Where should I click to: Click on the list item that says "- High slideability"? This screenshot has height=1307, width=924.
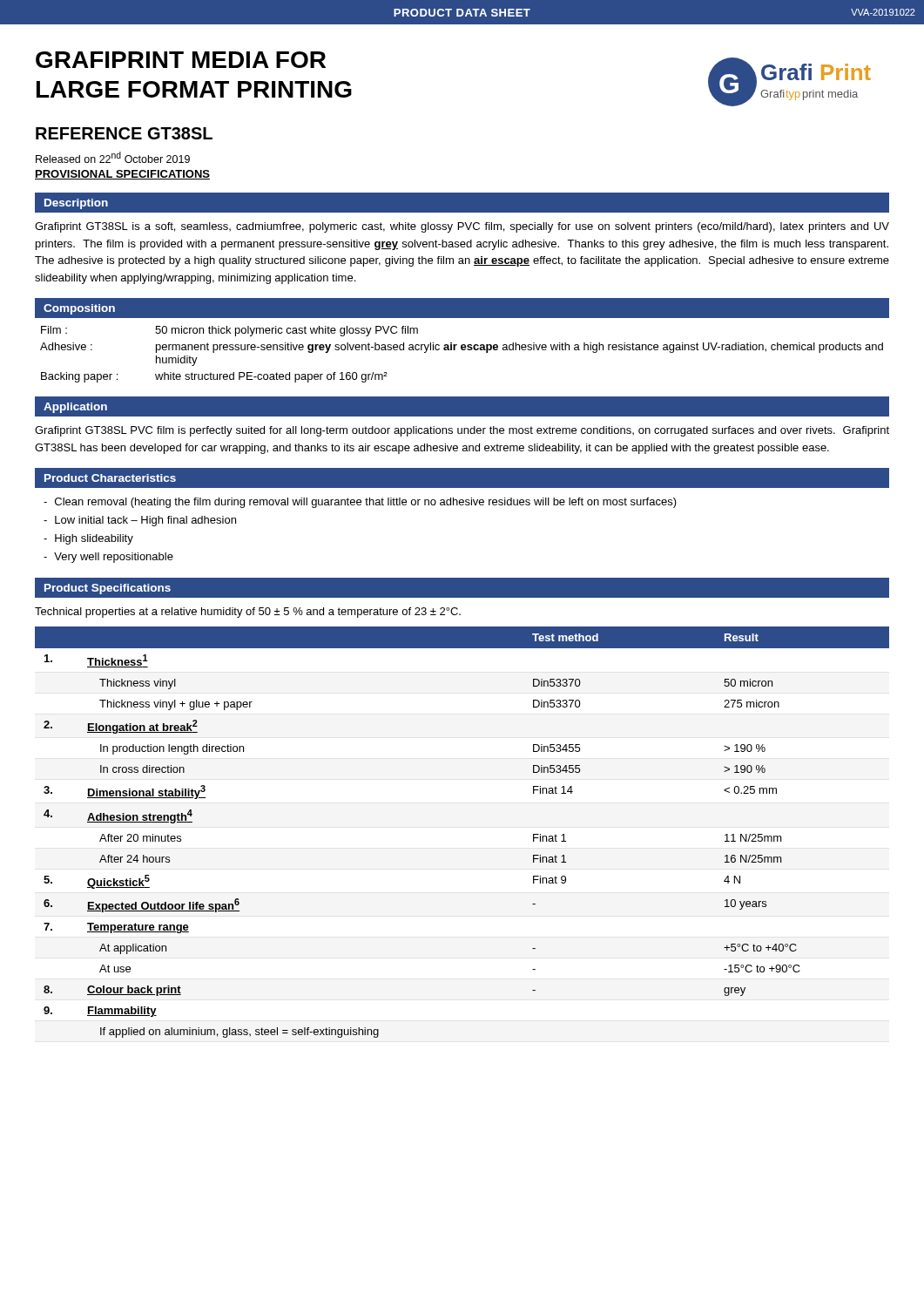88,539
